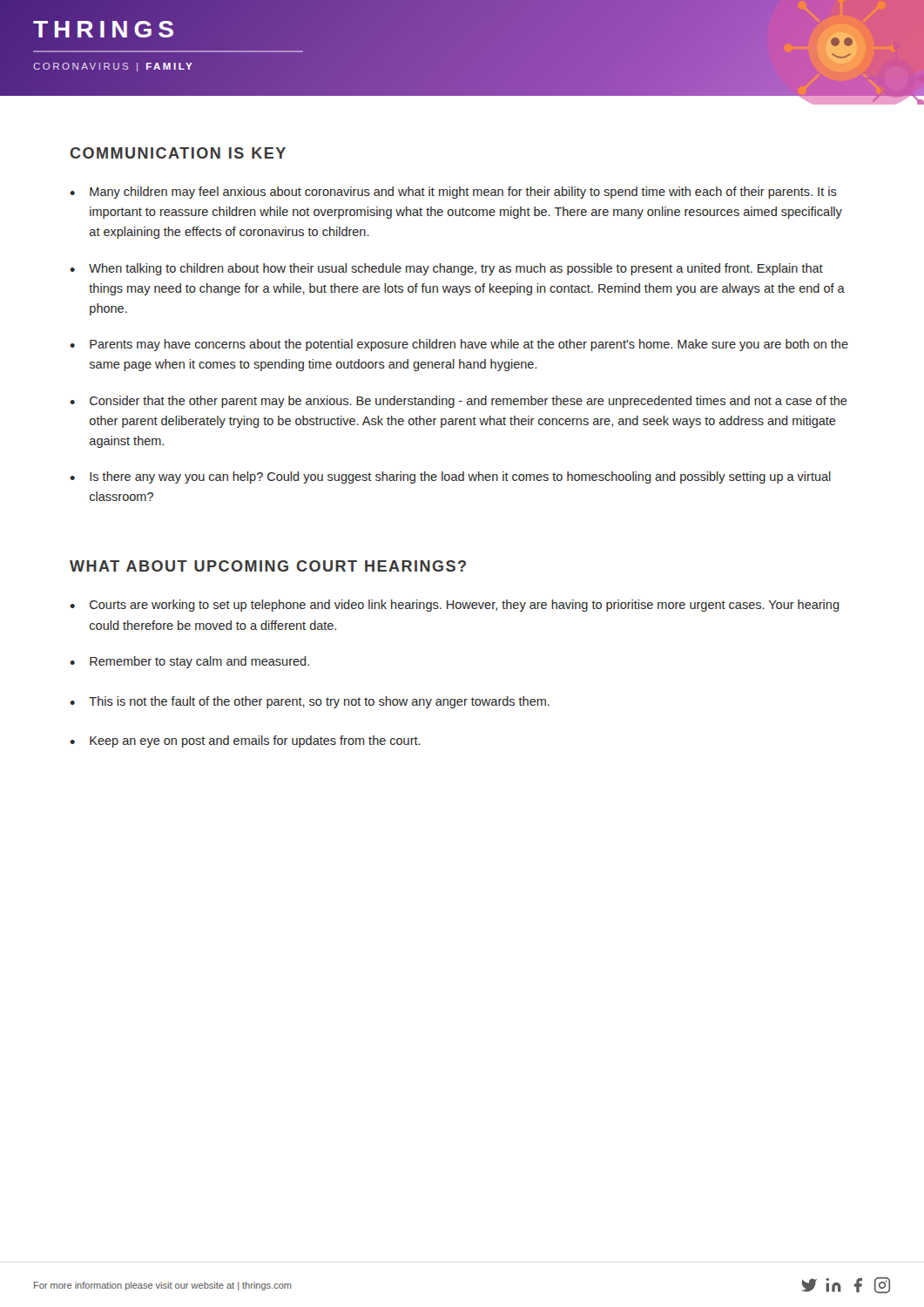Locate the text block starting "Courts are working to set up"
The image size is (924, 1307).
(x=472, y=616)
